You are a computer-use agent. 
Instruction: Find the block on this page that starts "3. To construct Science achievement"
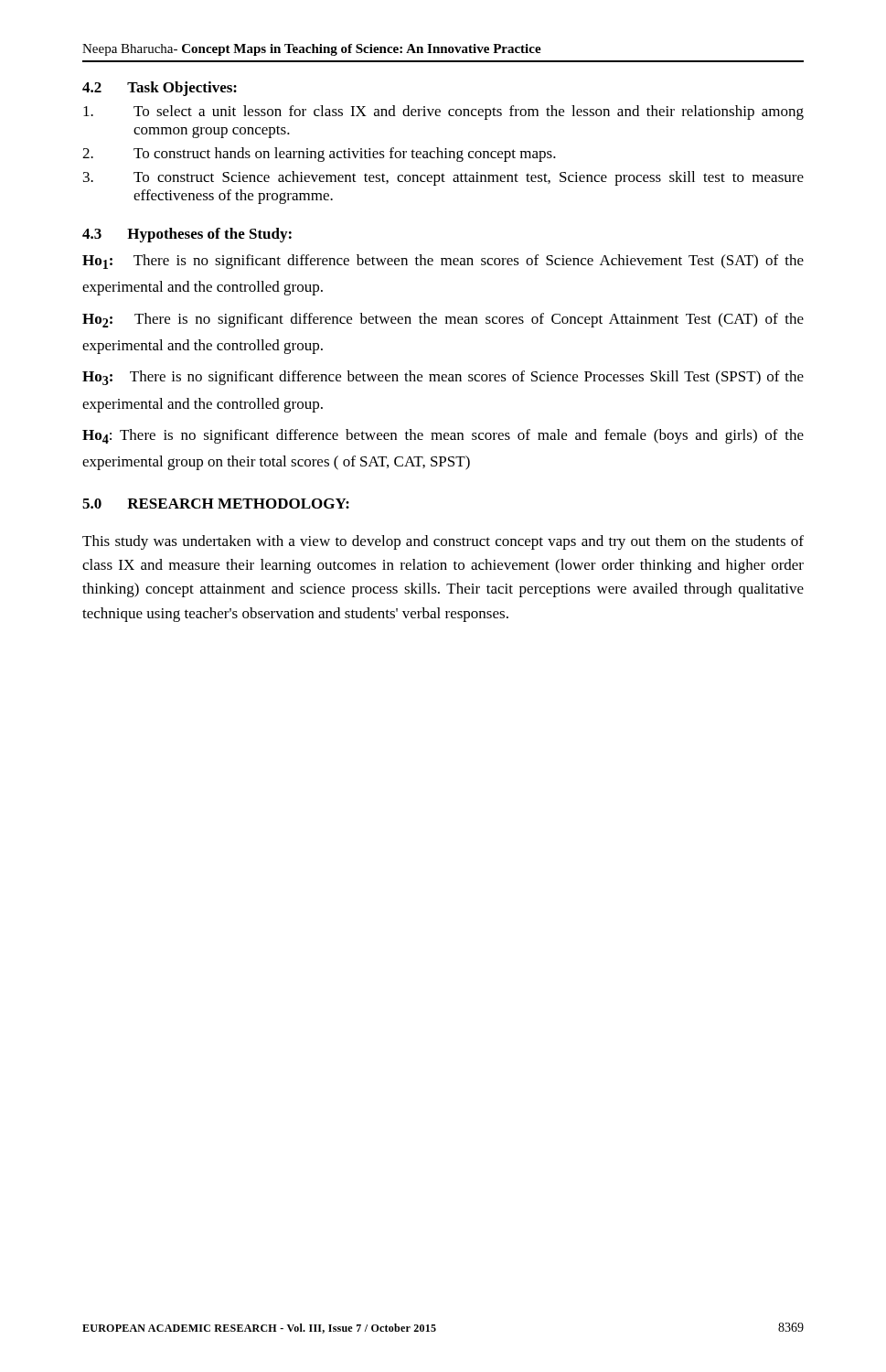pyautogui.click(x=443, y=187)
